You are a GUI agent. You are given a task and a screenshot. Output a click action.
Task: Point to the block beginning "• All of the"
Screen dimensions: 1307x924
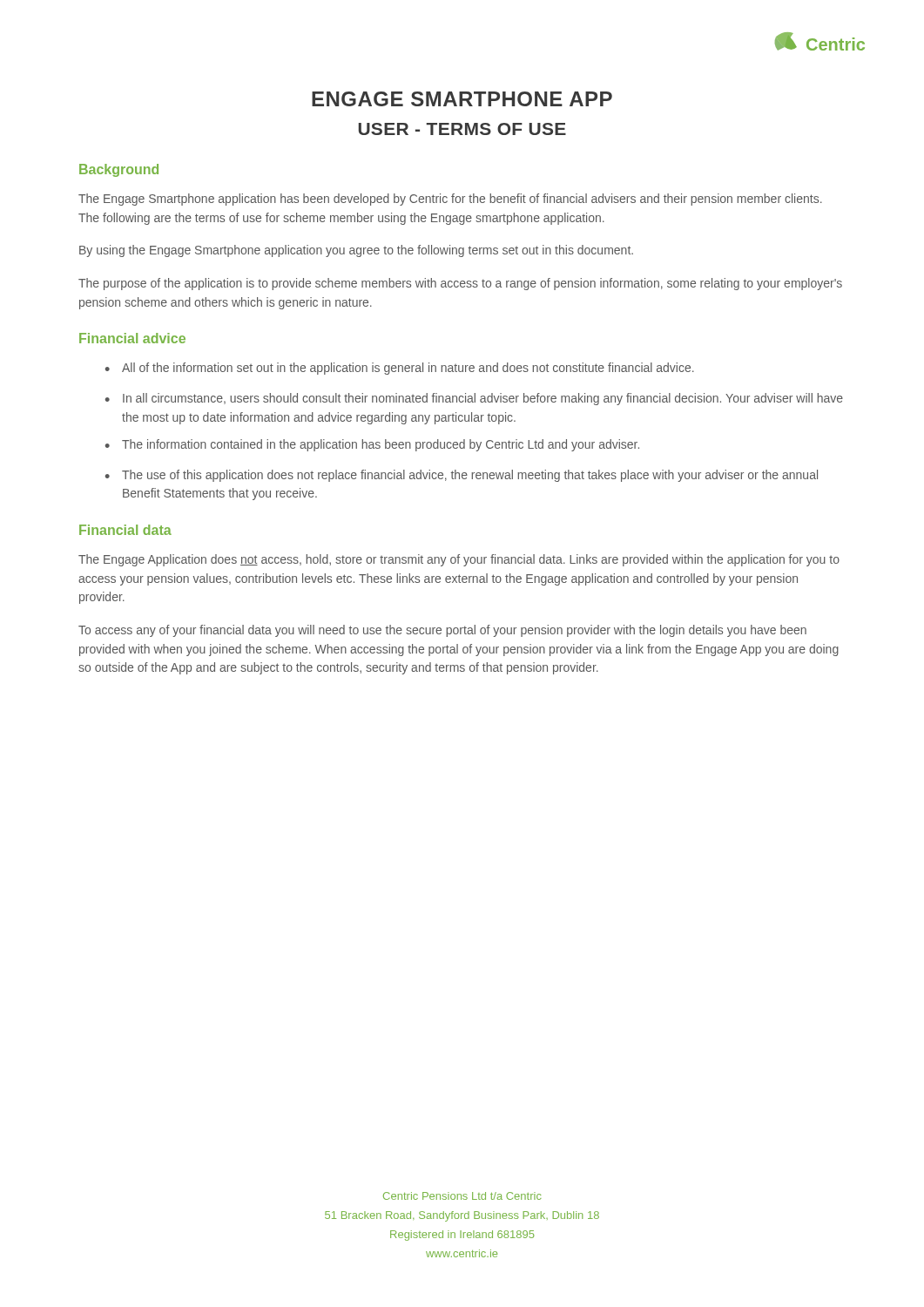pyautogui.click(x=475, y=370)
